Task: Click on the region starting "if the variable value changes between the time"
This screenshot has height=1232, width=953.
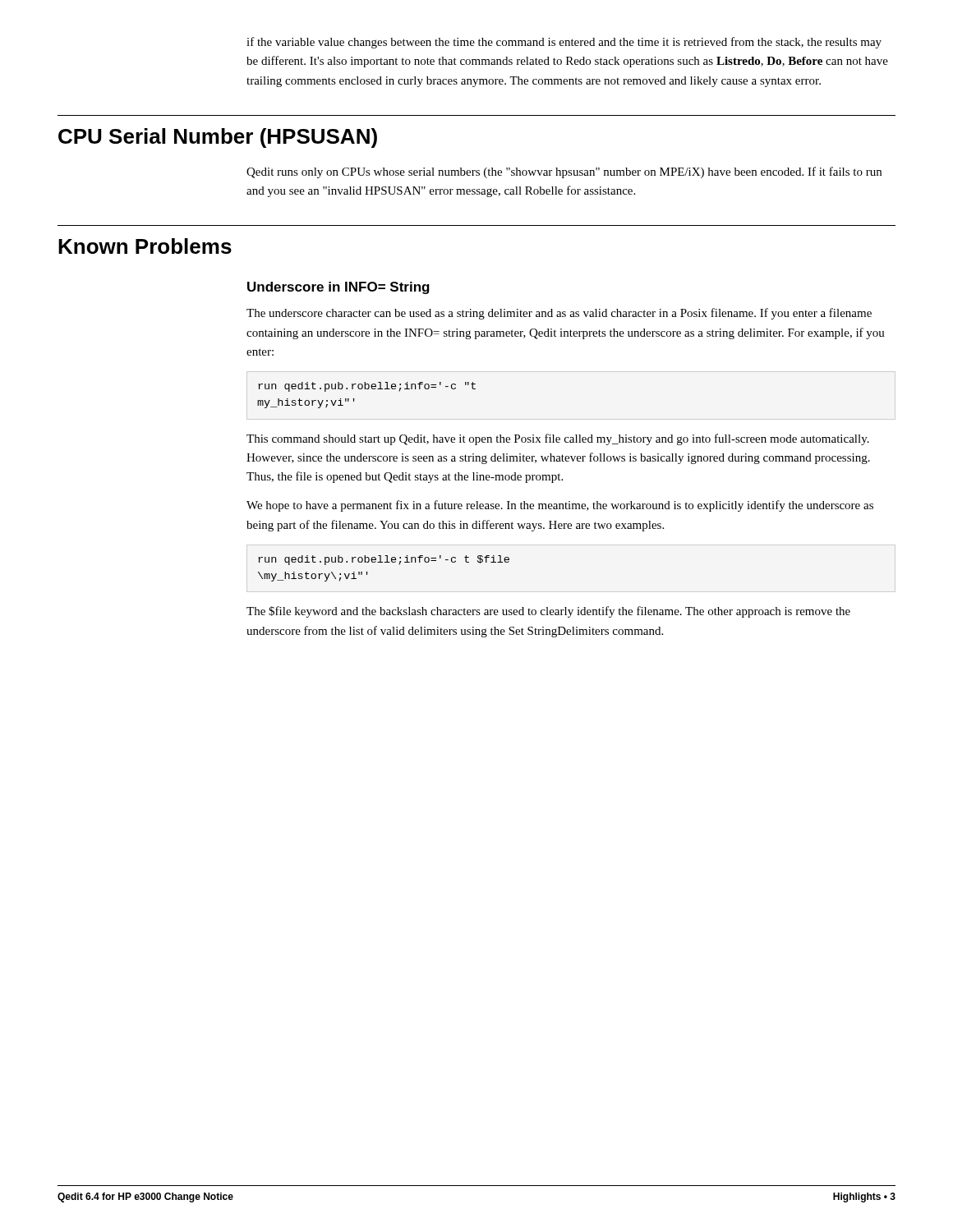Action: click(x=571, y=62)
